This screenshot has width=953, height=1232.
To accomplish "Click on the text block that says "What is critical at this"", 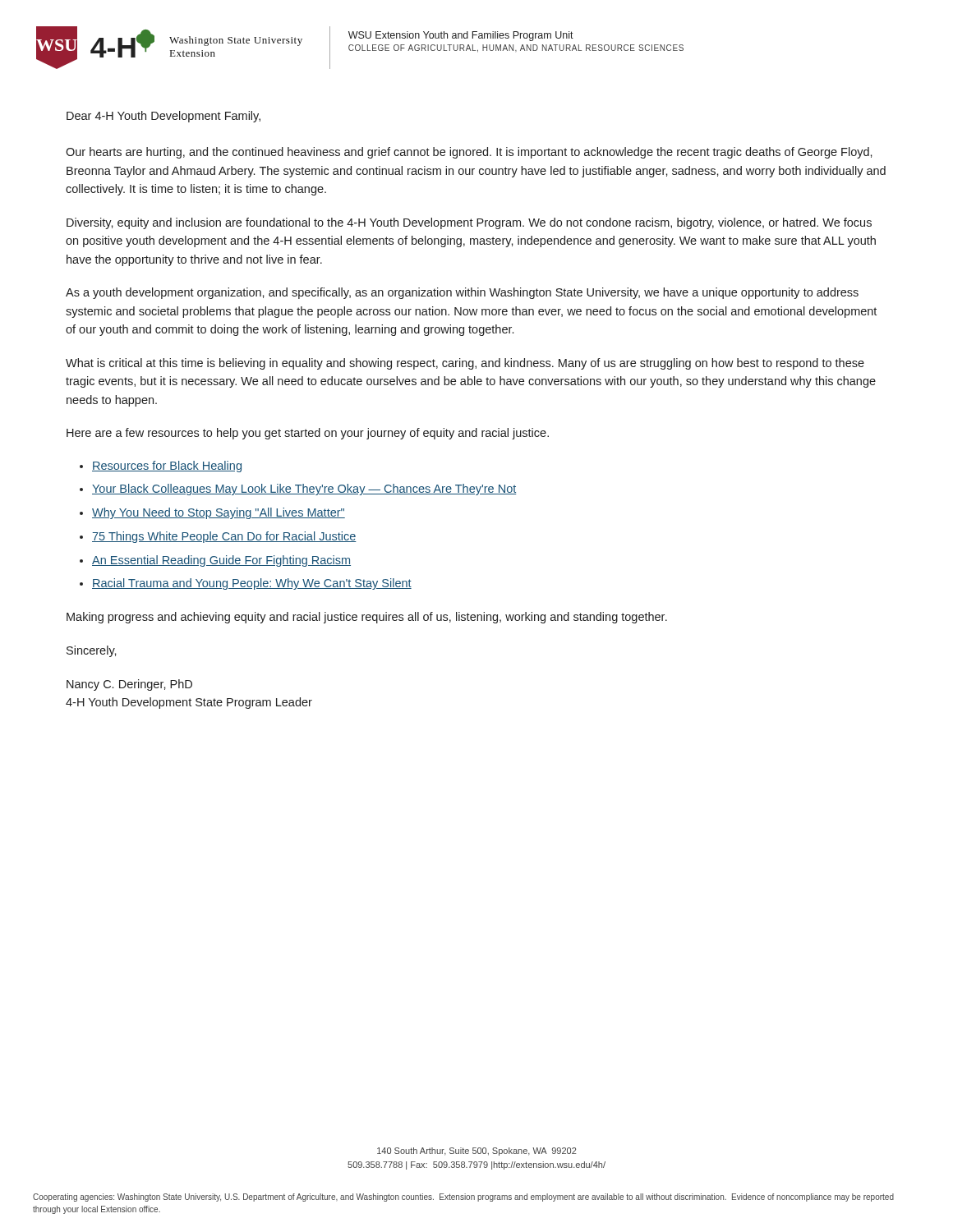I will coord(476,381).
